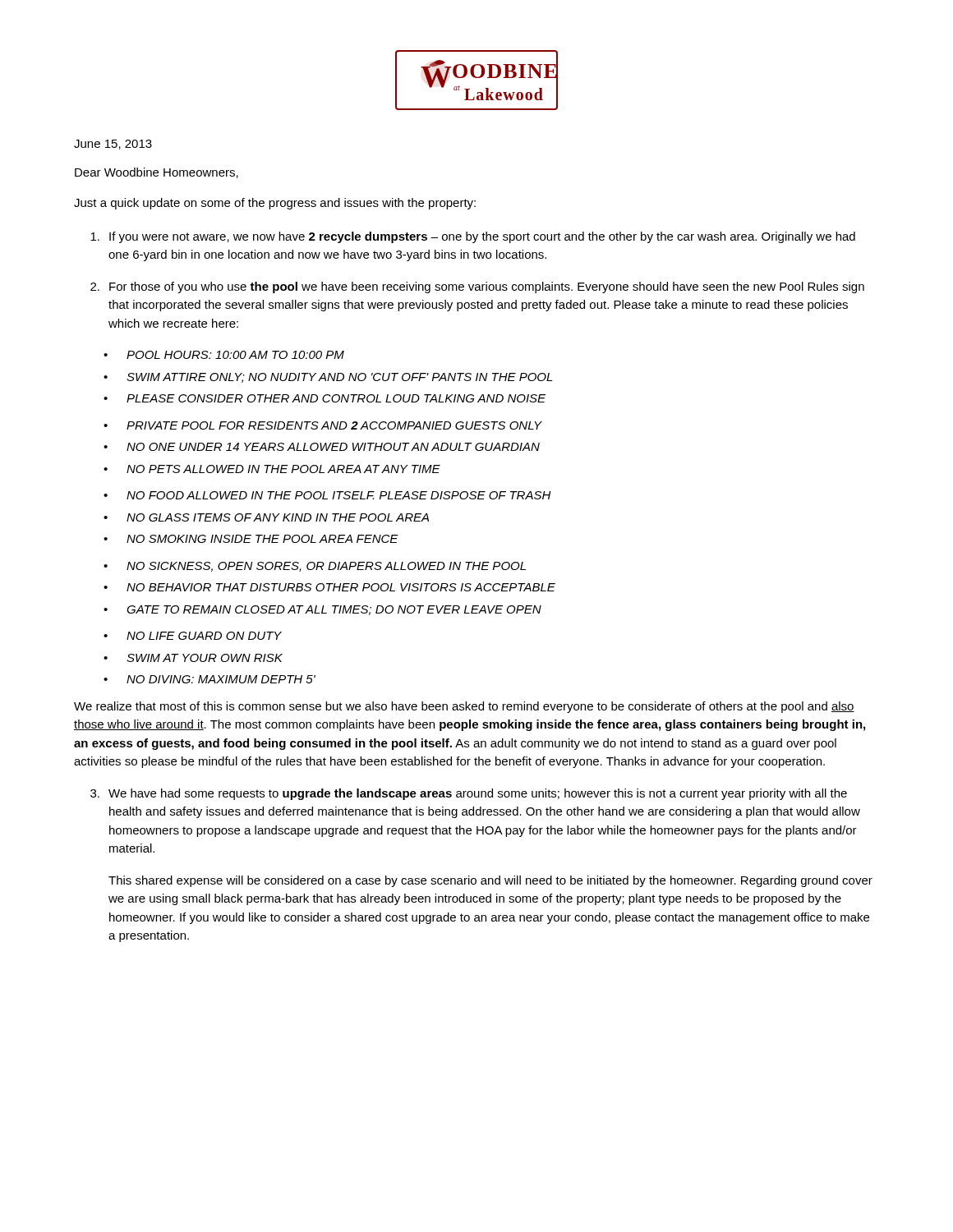Click the passage that begins "•NO BEHAVIOR THAT DISTURBS OTHER POOL VISITORS IS"

click(x=329, y=587)
